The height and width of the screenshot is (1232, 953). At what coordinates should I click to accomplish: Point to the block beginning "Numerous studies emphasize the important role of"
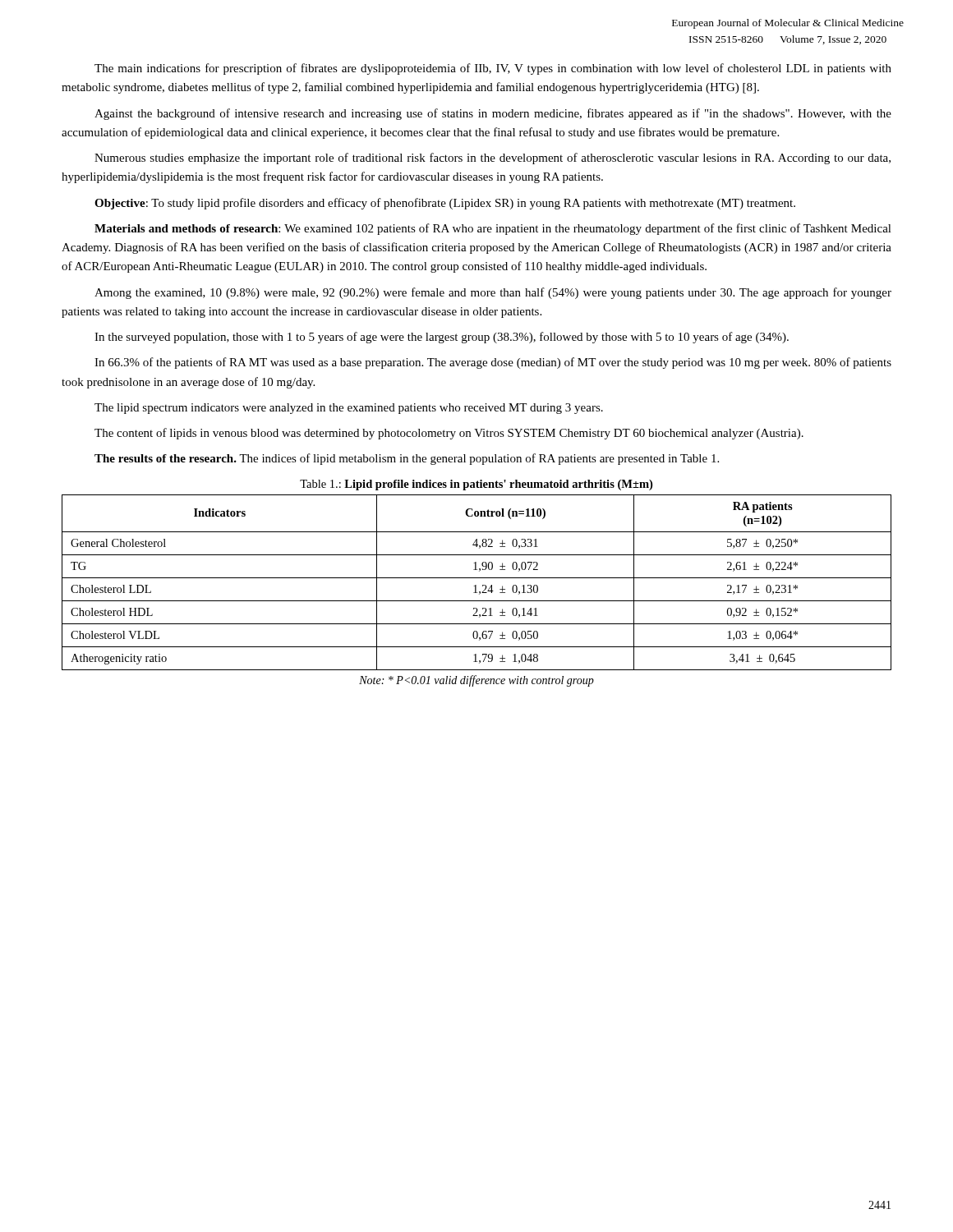point(476,168)
